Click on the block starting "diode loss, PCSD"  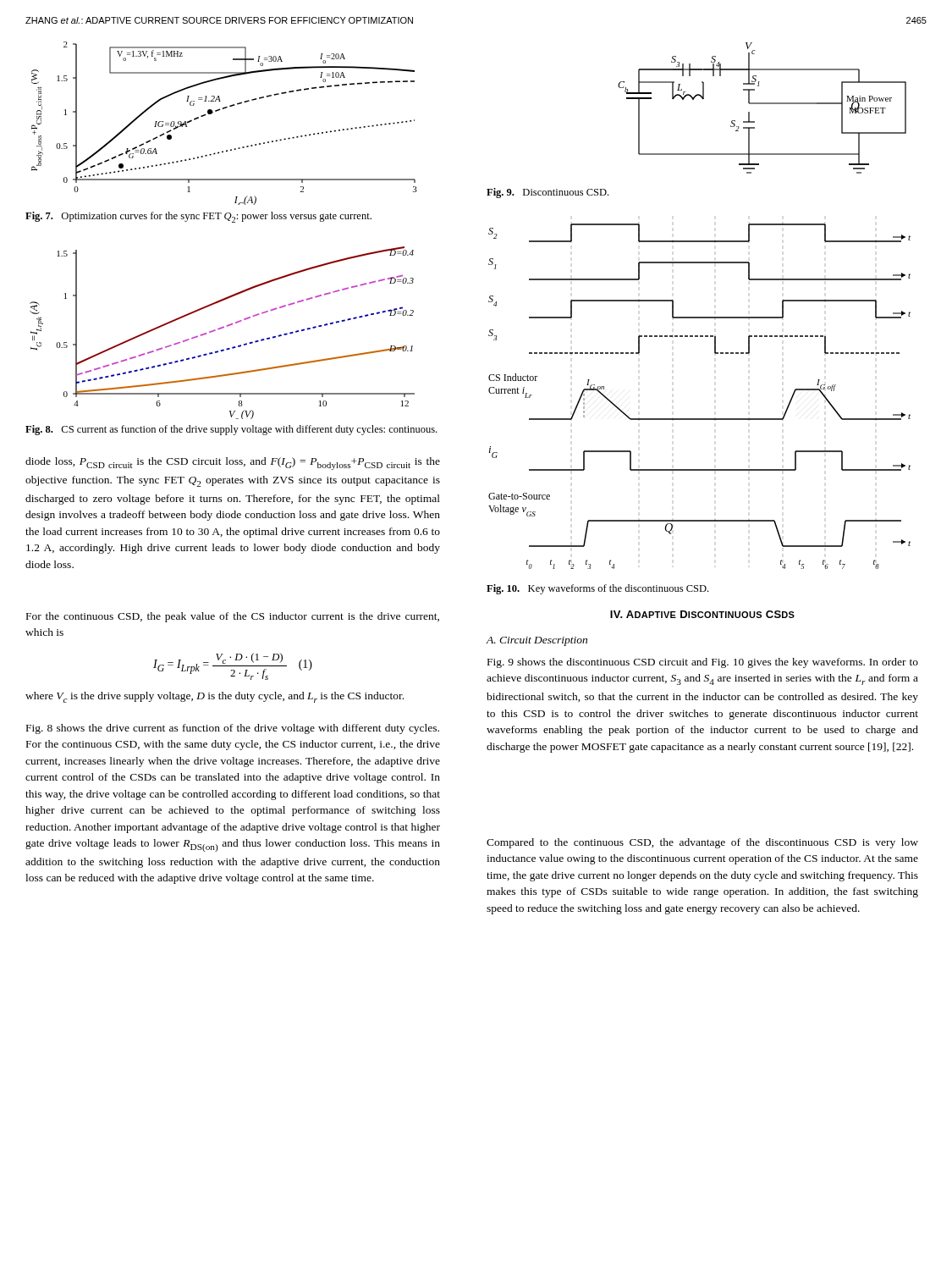pyautogui.click(x=233, y=512)
